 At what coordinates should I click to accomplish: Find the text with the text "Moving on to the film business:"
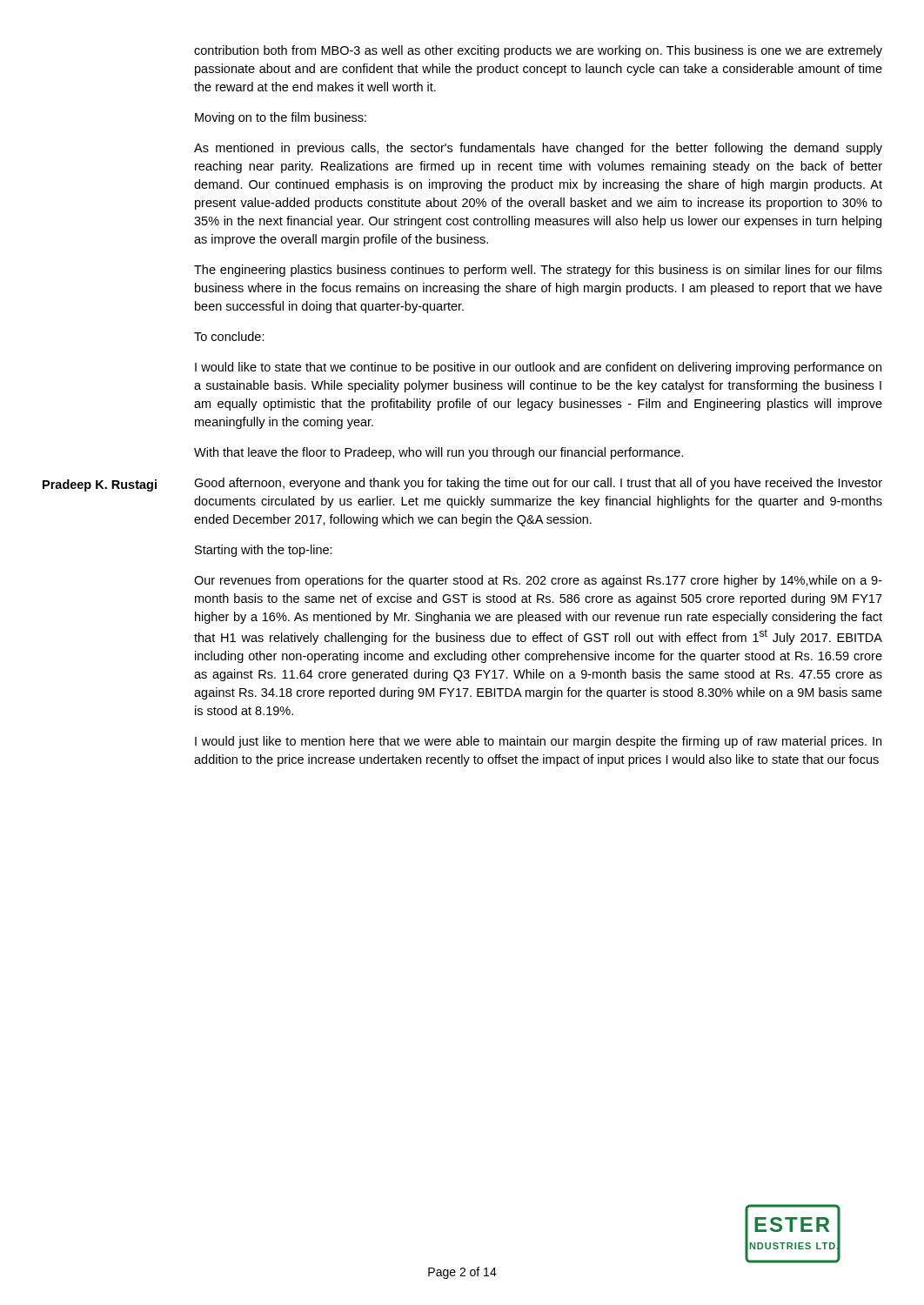281,118
